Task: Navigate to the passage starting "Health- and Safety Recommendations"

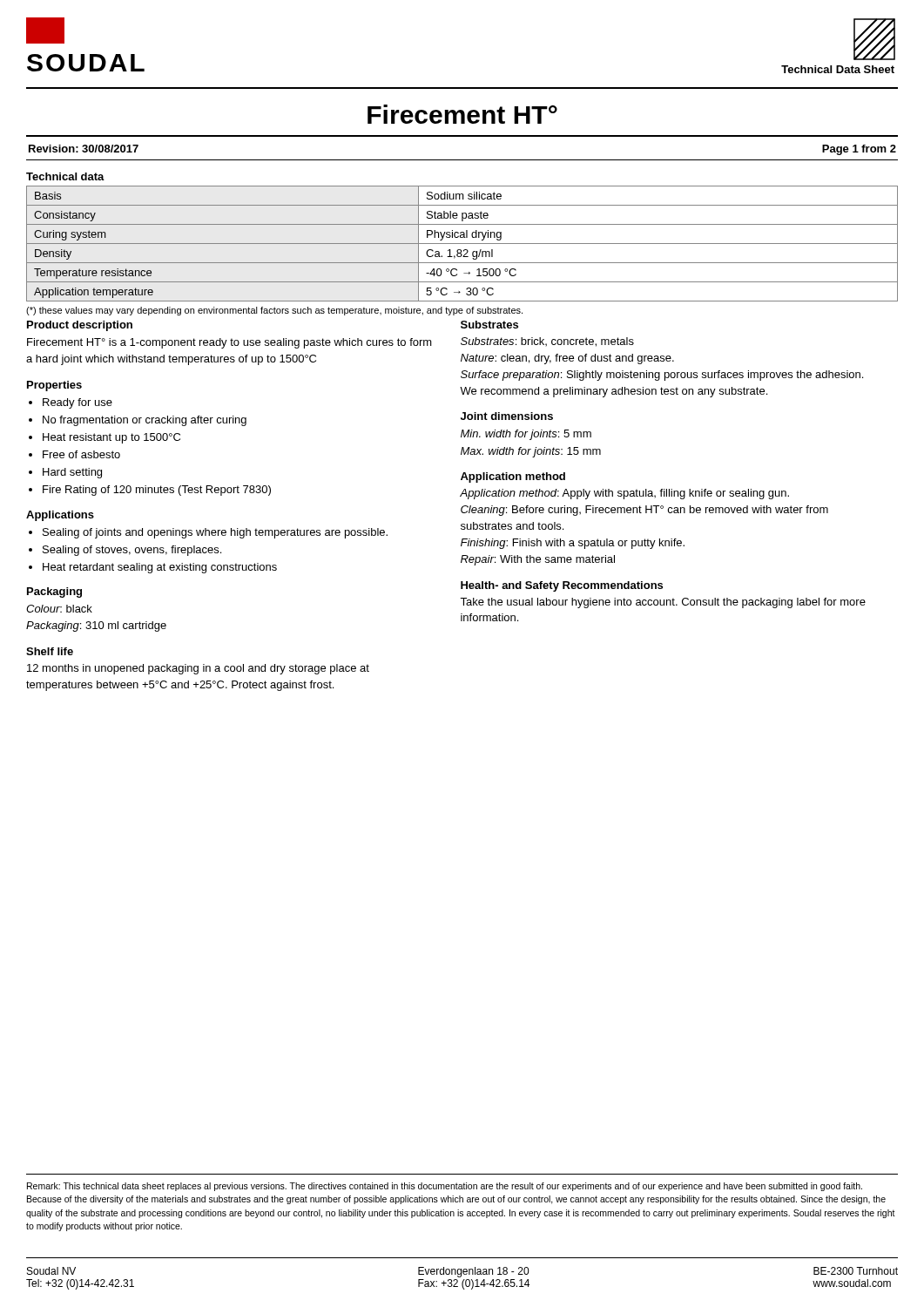Action: [562, 585]
